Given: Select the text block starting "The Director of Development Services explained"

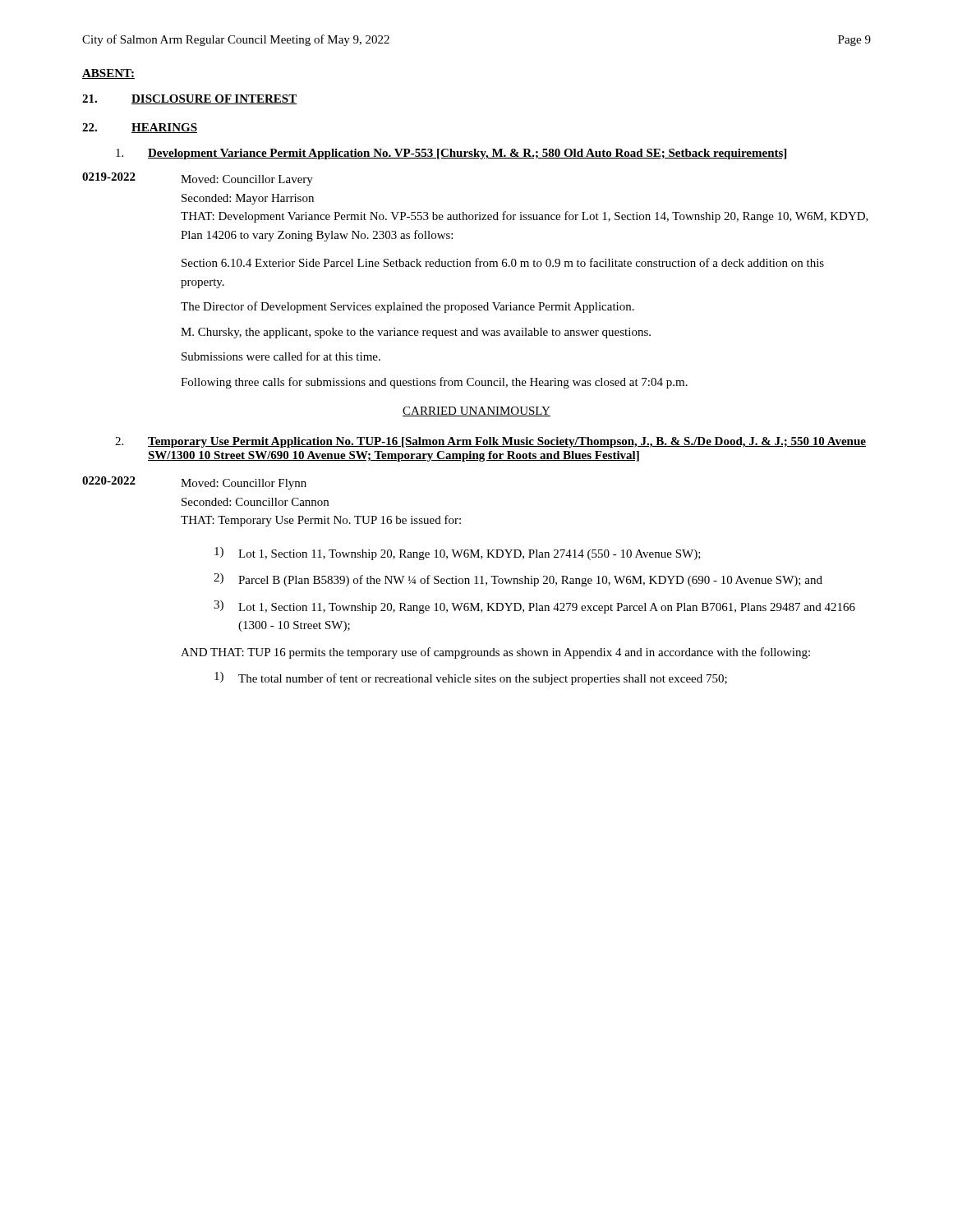Looking at the screenshot, I should click(x=526, y=307).
